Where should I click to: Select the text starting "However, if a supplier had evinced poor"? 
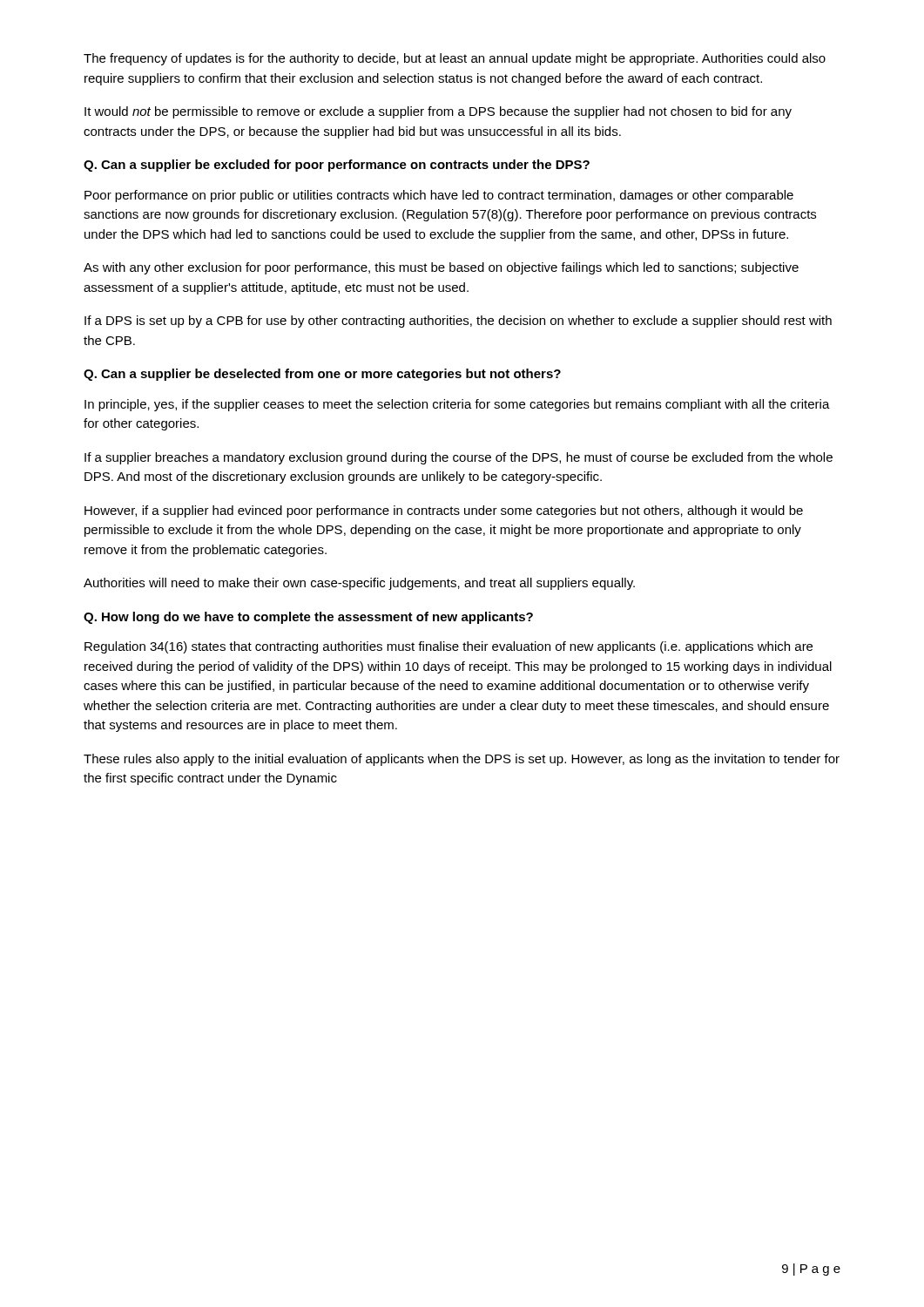pyautogui.click(x=443, y=529)
